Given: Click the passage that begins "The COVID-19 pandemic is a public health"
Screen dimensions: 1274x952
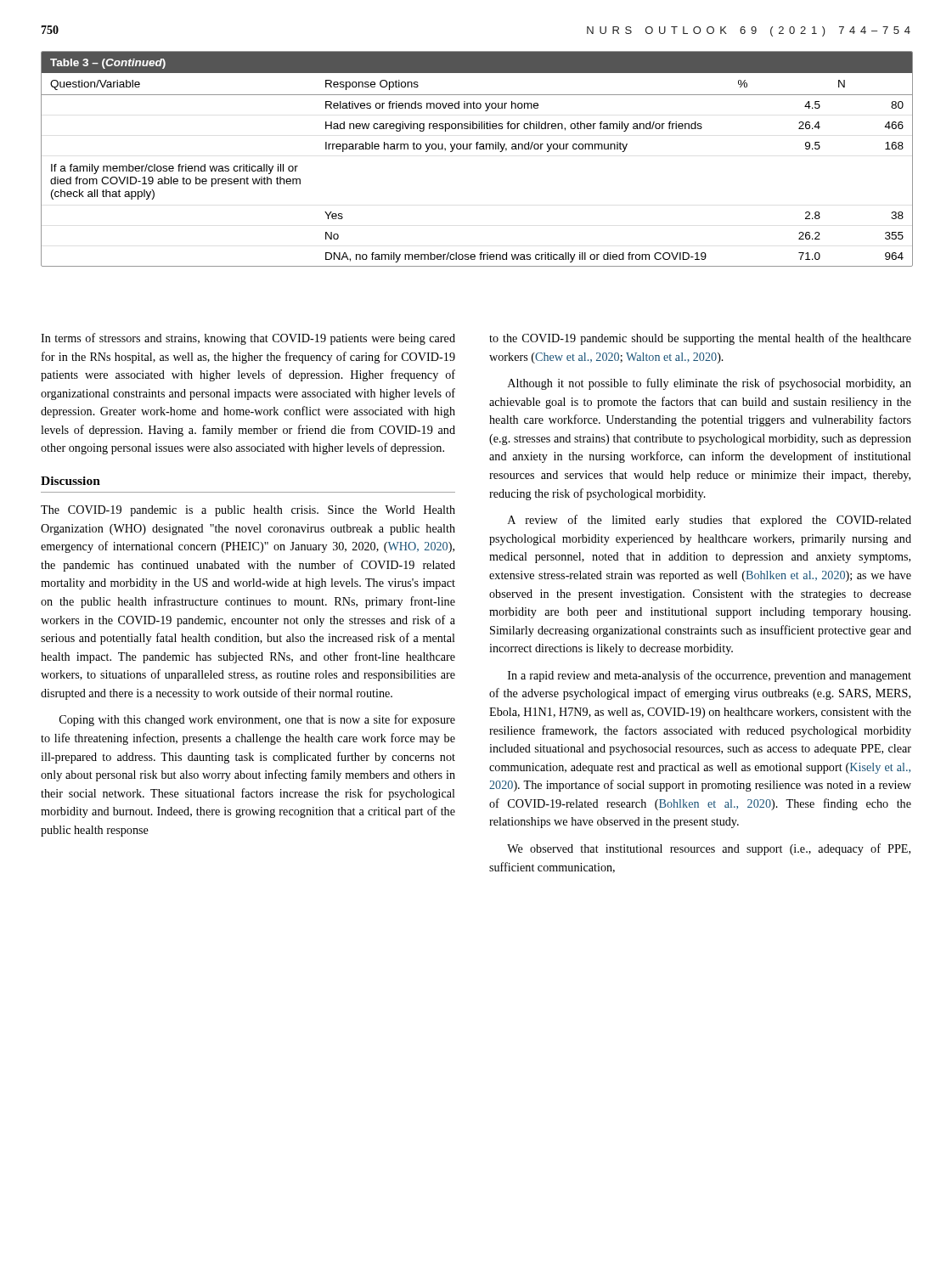Looking at the screenshot, I should pyautogui.click(x=248, y=670).
